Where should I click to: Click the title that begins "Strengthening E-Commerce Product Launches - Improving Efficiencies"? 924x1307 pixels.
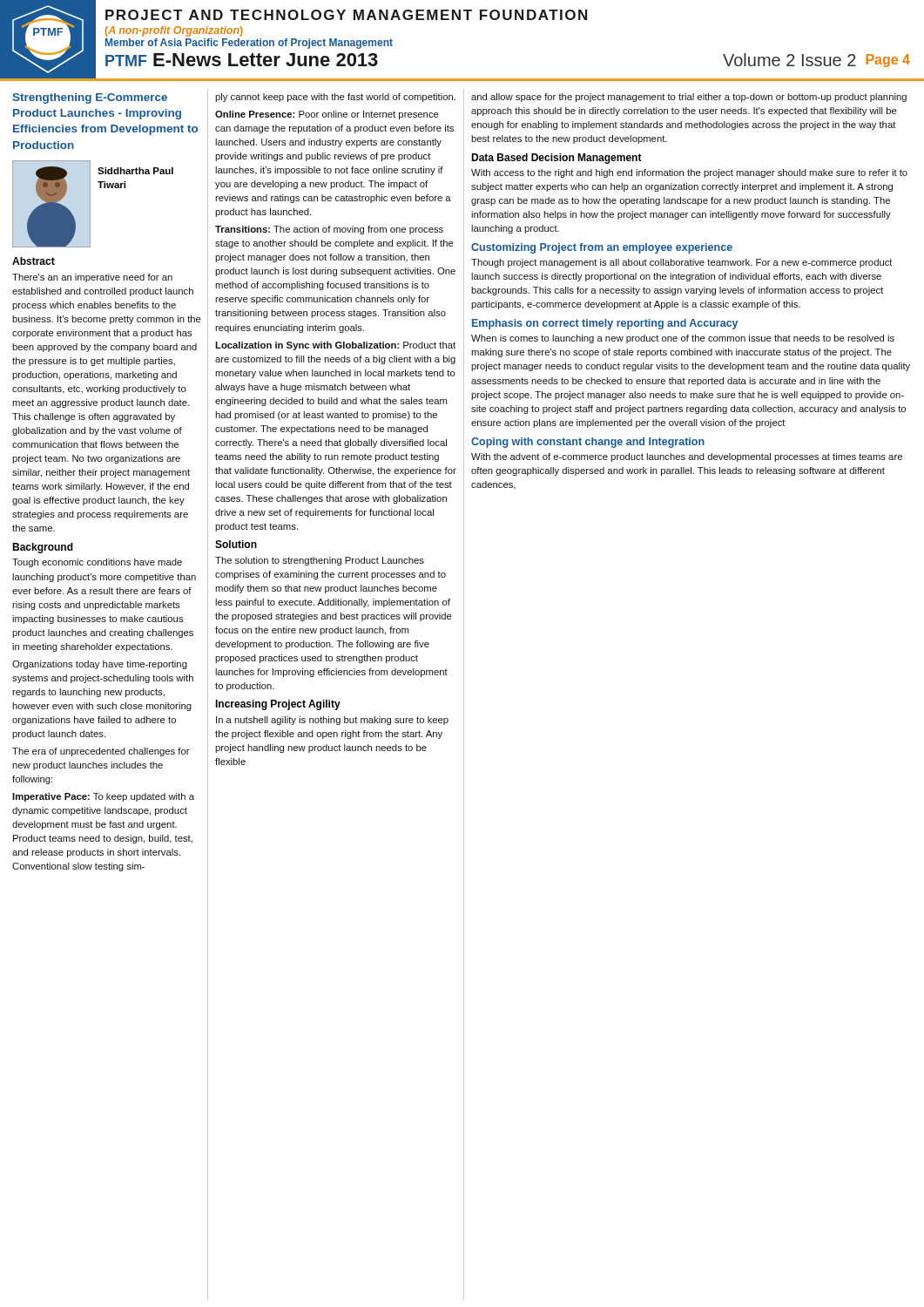coord(107,121)
